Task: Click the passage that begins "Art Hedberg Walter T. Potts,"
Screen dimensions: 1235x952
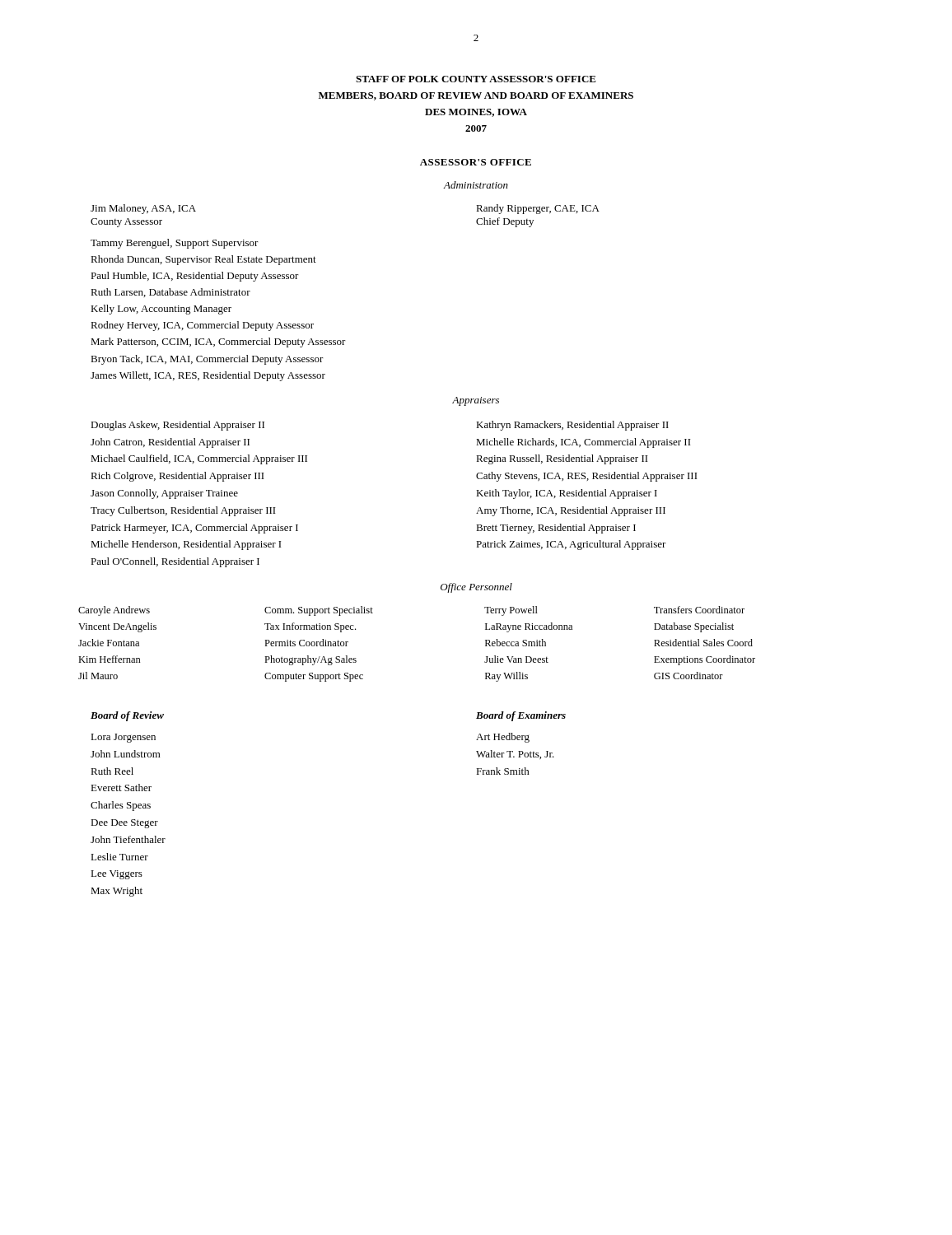Action: point(503,738)
